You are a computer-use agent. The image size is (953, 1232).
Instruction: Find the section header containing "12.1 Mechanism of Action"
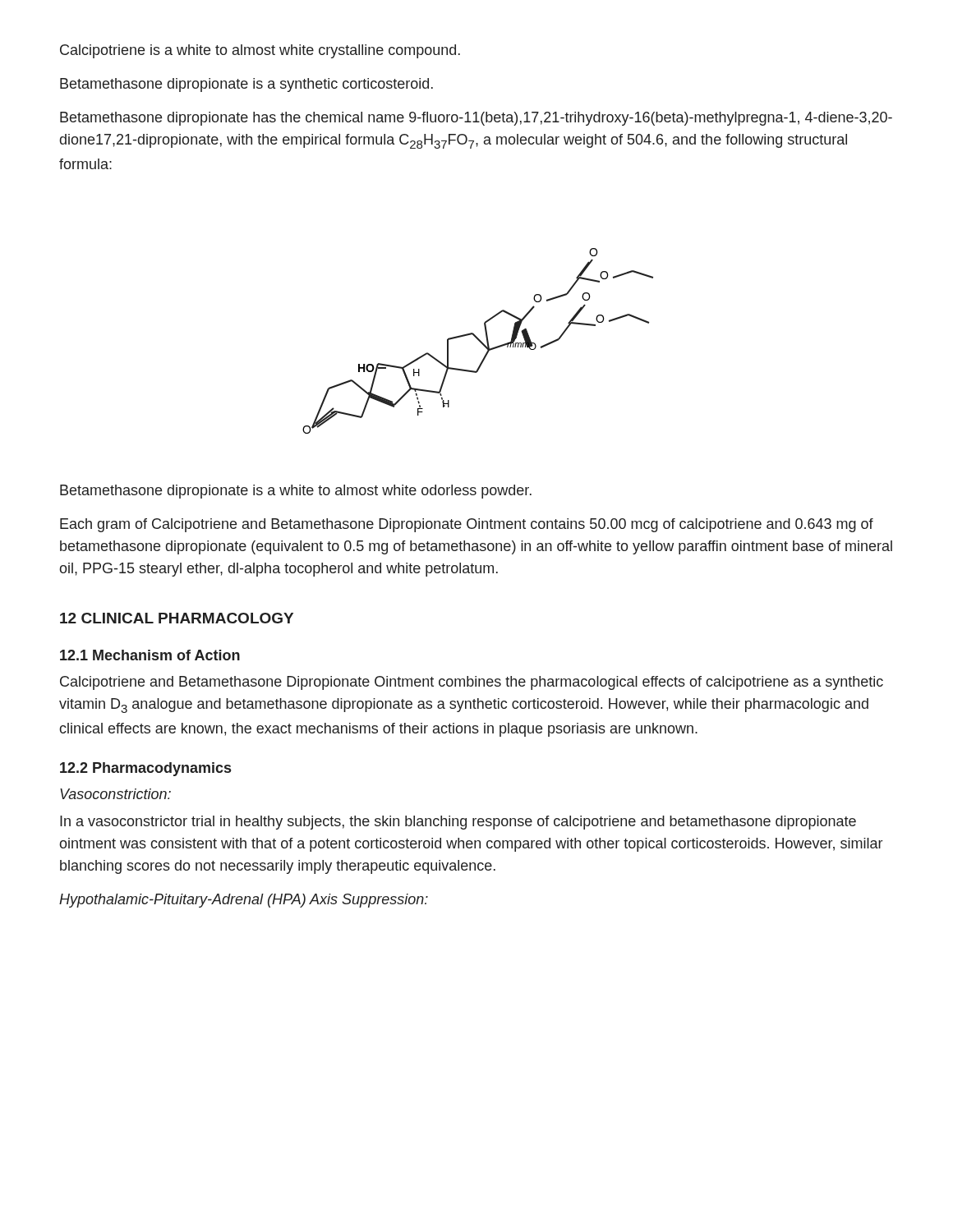pyautogui.click(x=150, y=655)
